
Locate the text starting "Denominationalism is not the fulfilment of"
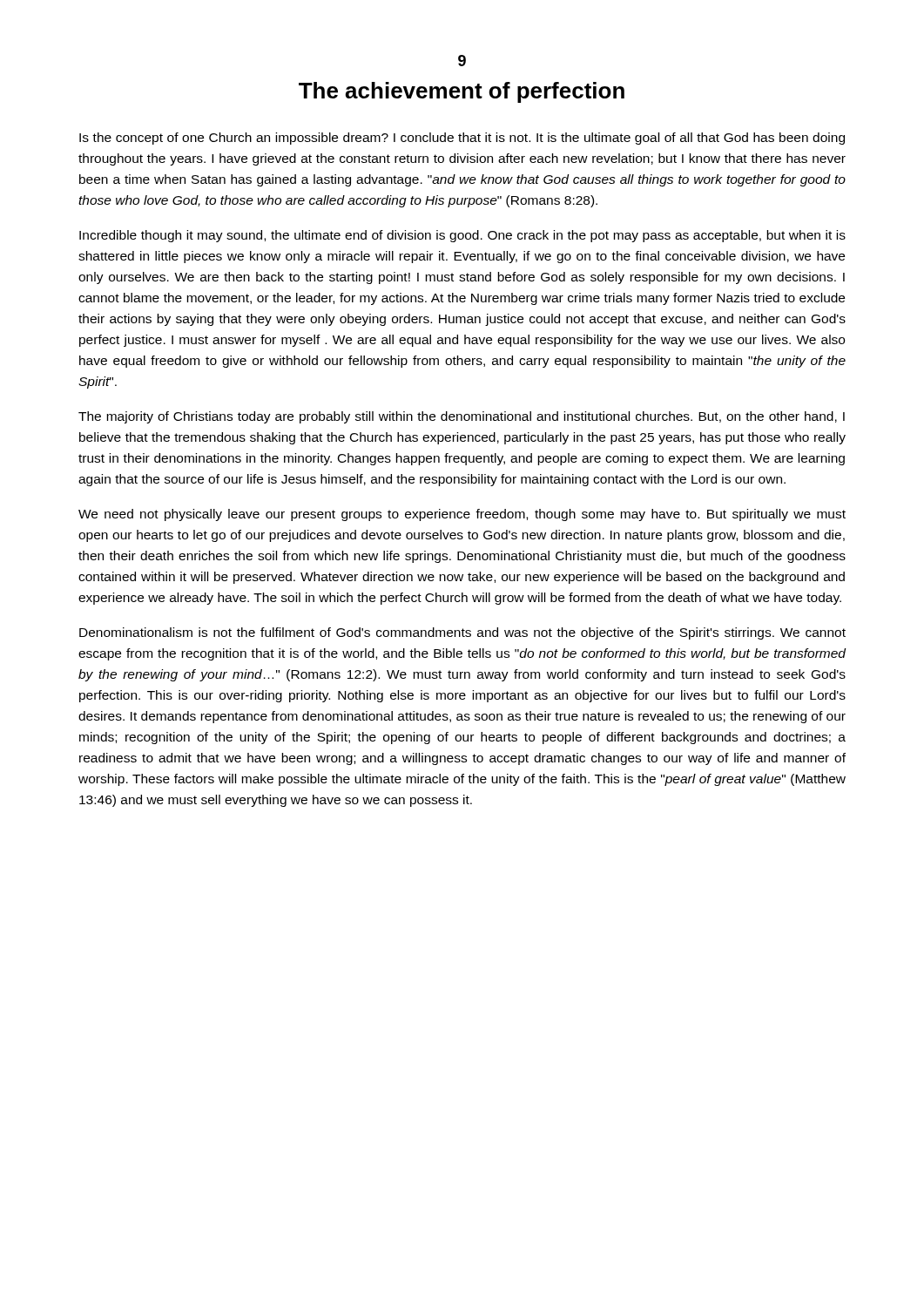[462, 716]
